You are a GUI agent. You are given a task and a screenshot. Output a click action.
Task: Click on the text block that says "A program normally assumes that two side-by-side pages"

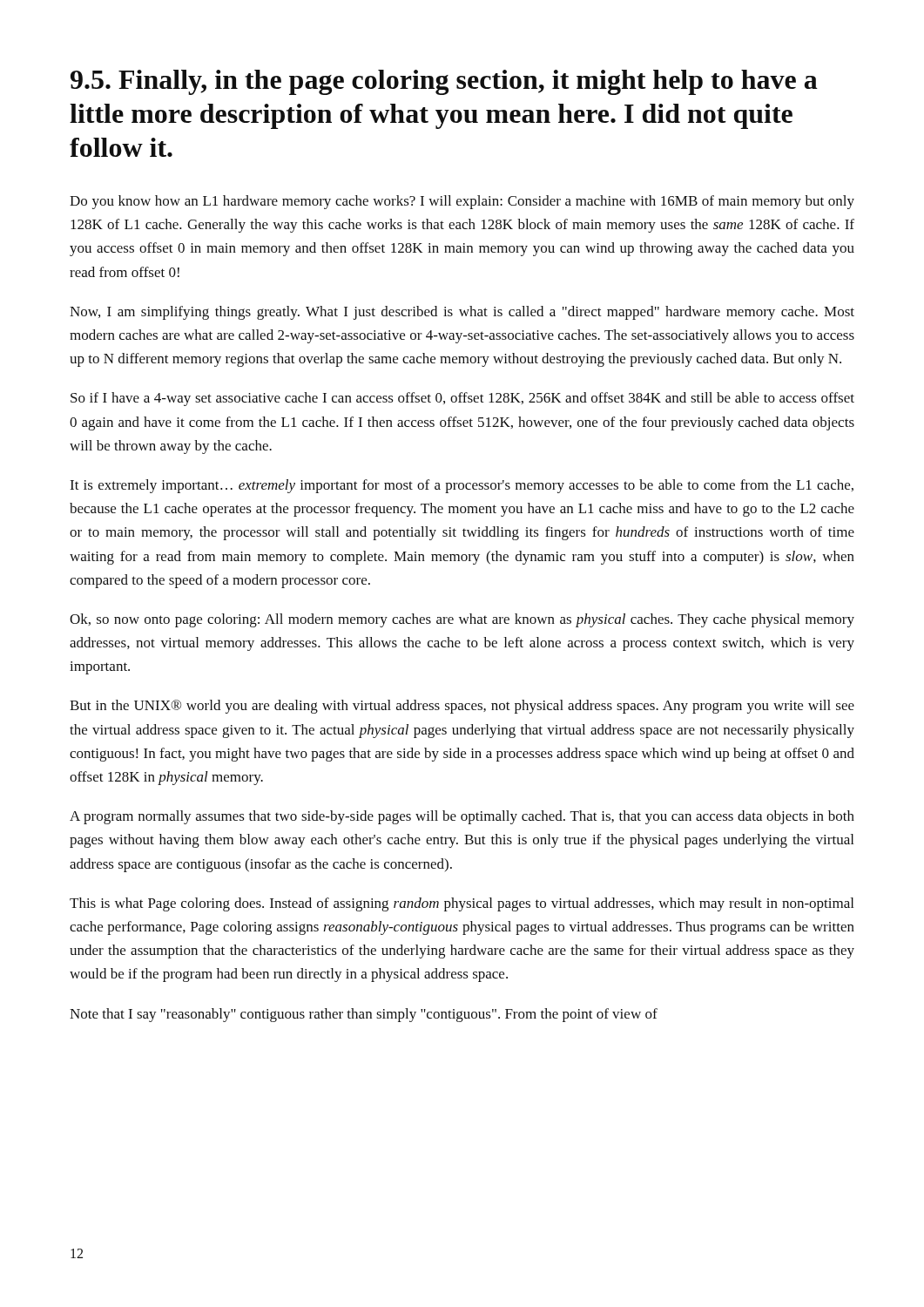[462, 840]
